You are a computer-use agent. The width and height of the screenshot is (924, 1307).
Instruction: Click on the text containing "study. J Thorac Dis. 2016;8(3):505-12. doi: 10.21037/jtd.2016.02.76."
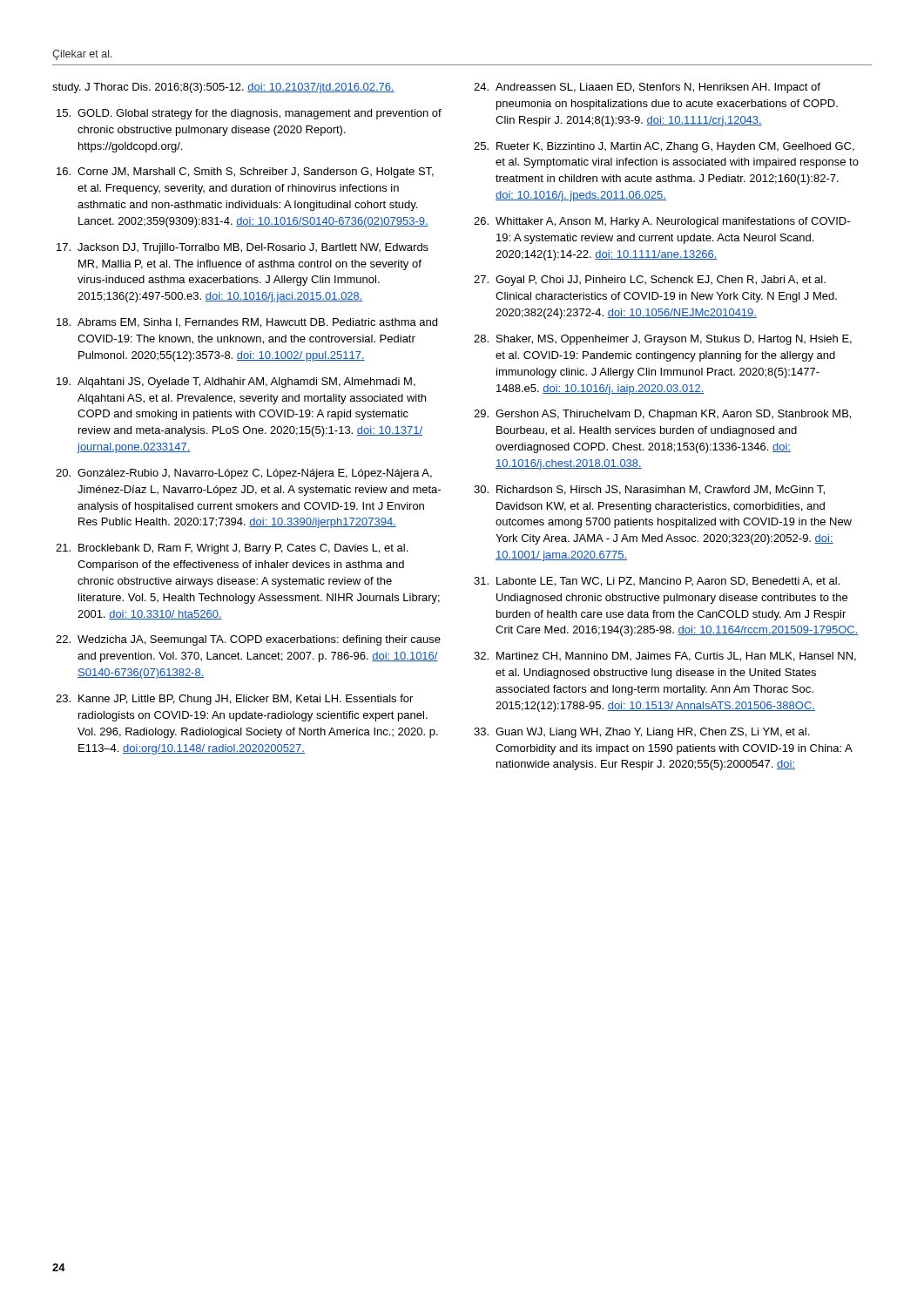223,87
